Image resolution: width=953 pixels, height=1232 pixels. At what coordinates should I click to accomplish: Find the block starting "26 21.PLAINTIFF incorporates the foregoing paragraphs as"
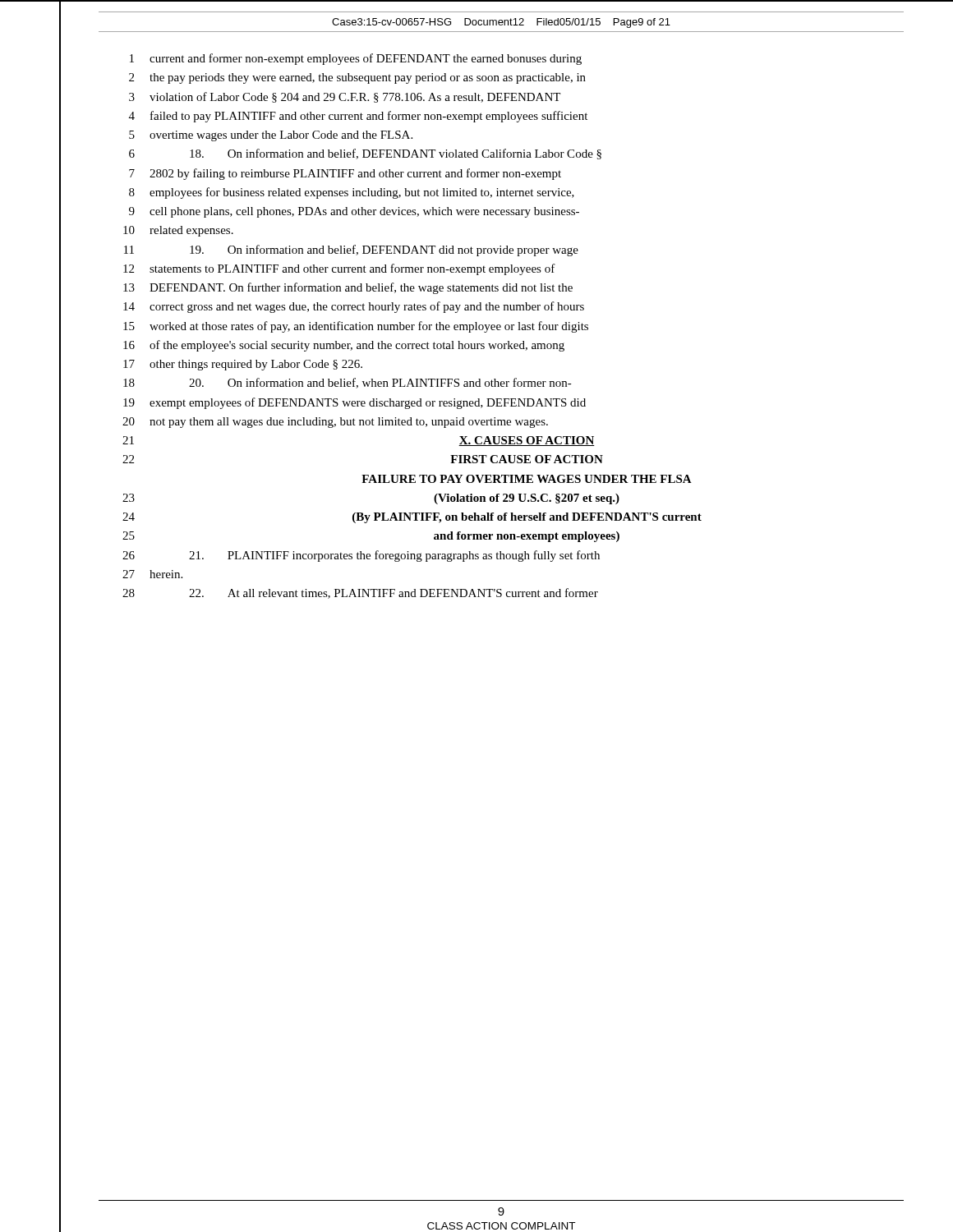pos(501,565)
